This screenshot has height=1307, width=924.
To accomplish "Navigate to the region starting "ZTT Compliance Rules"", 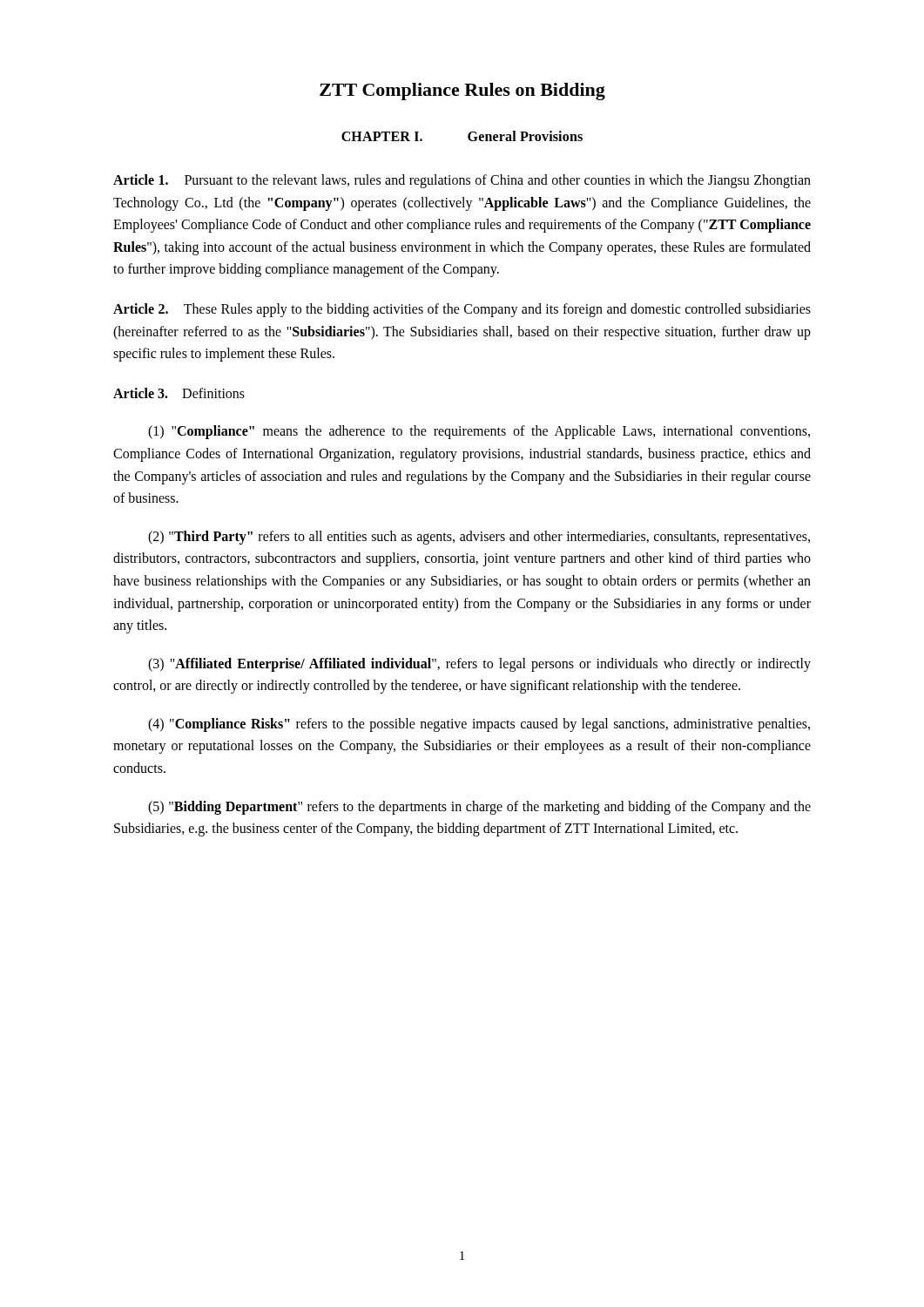I will click(x=462, y=89).
